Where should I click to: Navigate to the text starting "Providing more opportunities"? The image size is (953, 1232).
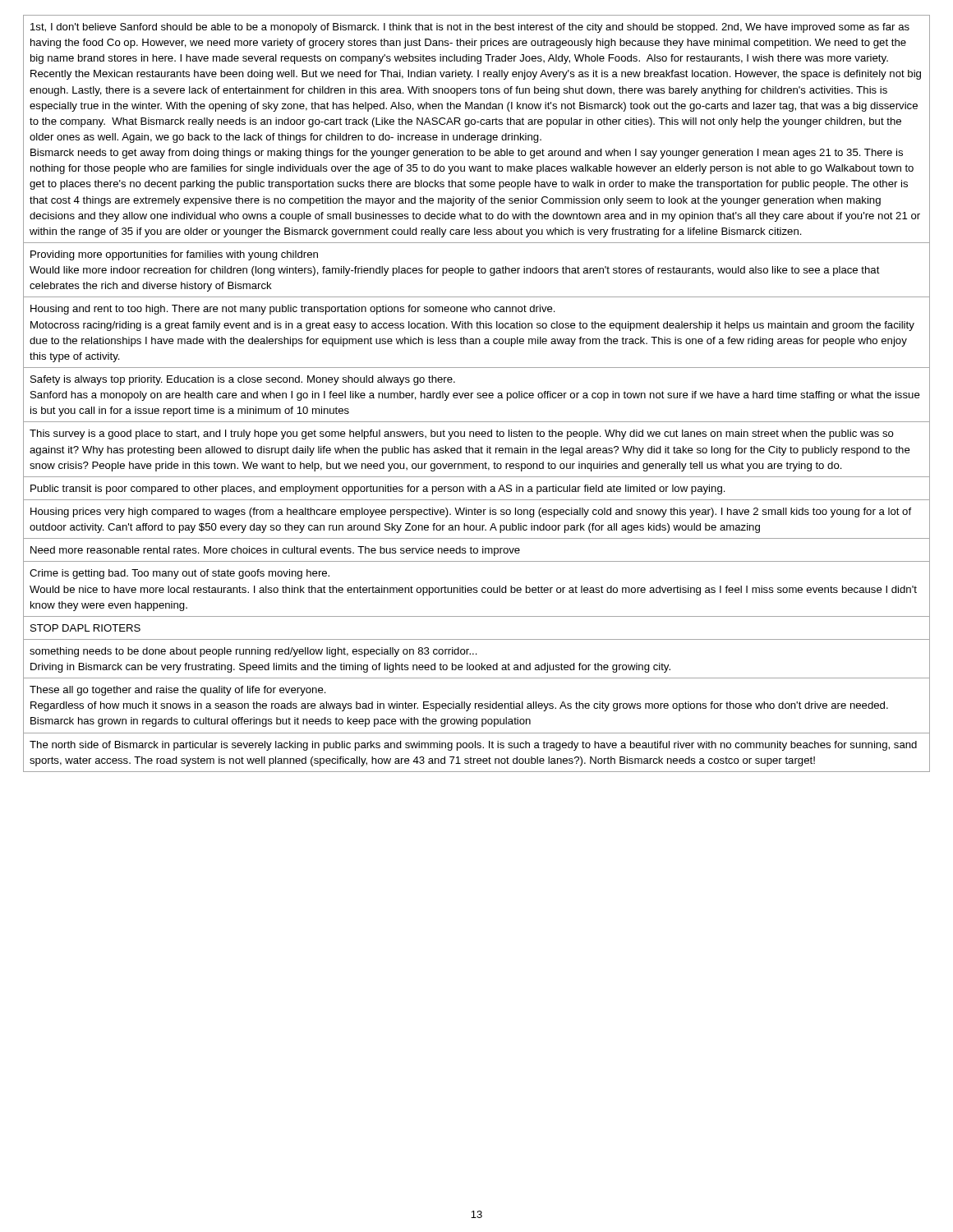coord(454,270)
